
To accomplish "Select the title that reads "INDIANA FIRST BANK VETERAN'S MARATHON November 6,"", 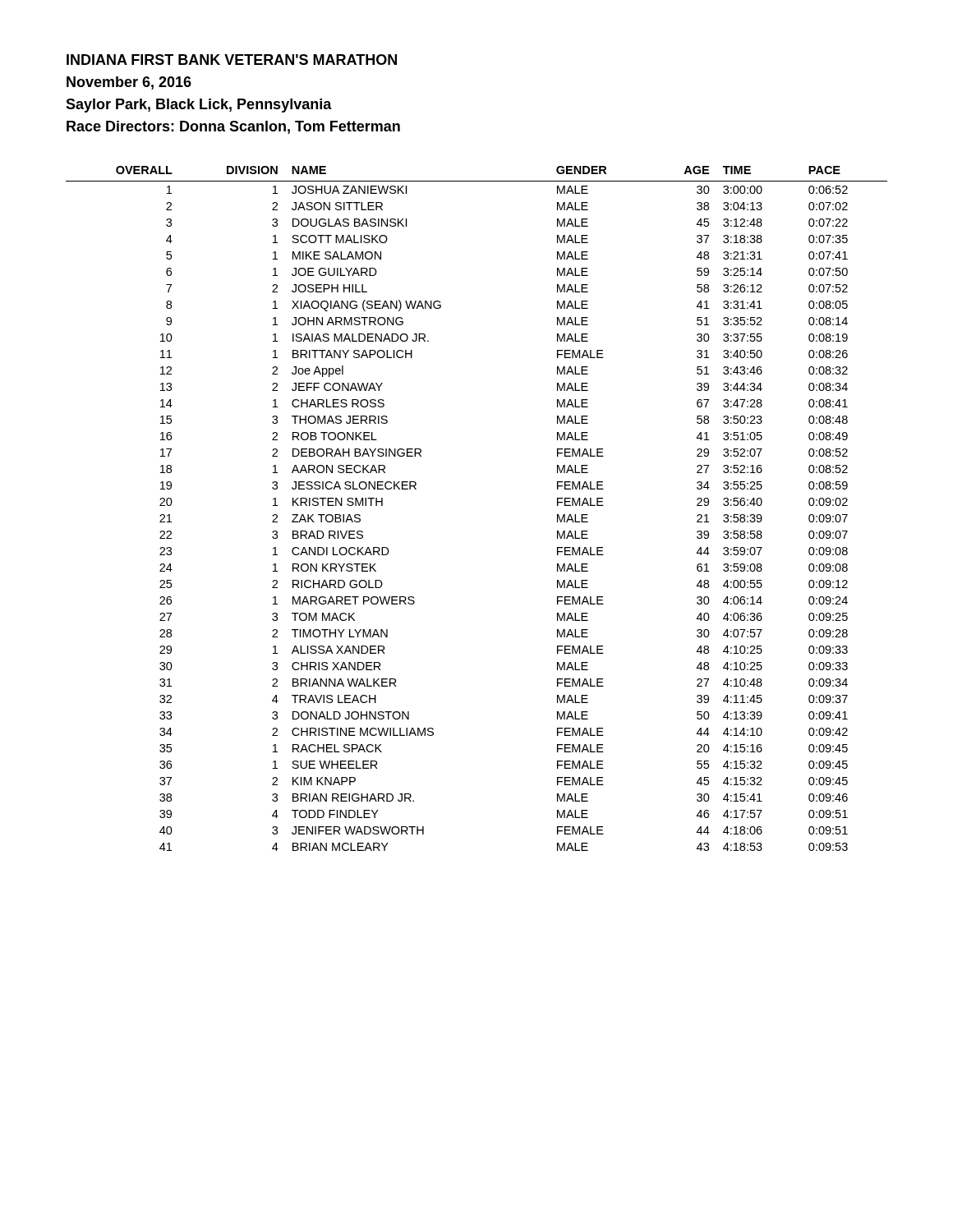I will [x=232, y=60].
